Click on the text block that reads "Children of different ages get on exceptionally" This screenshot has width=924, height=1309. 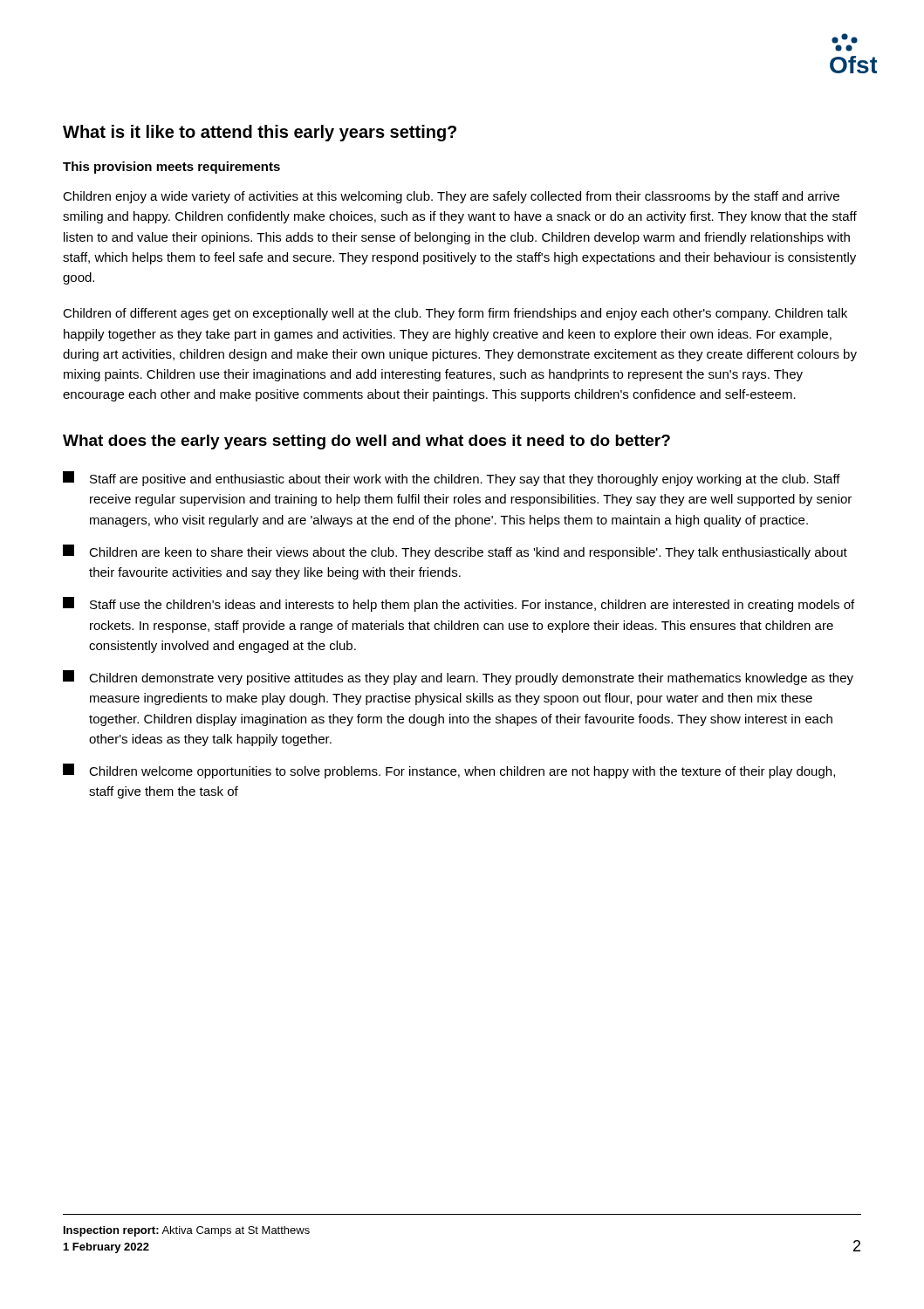(x=460, y=354)
